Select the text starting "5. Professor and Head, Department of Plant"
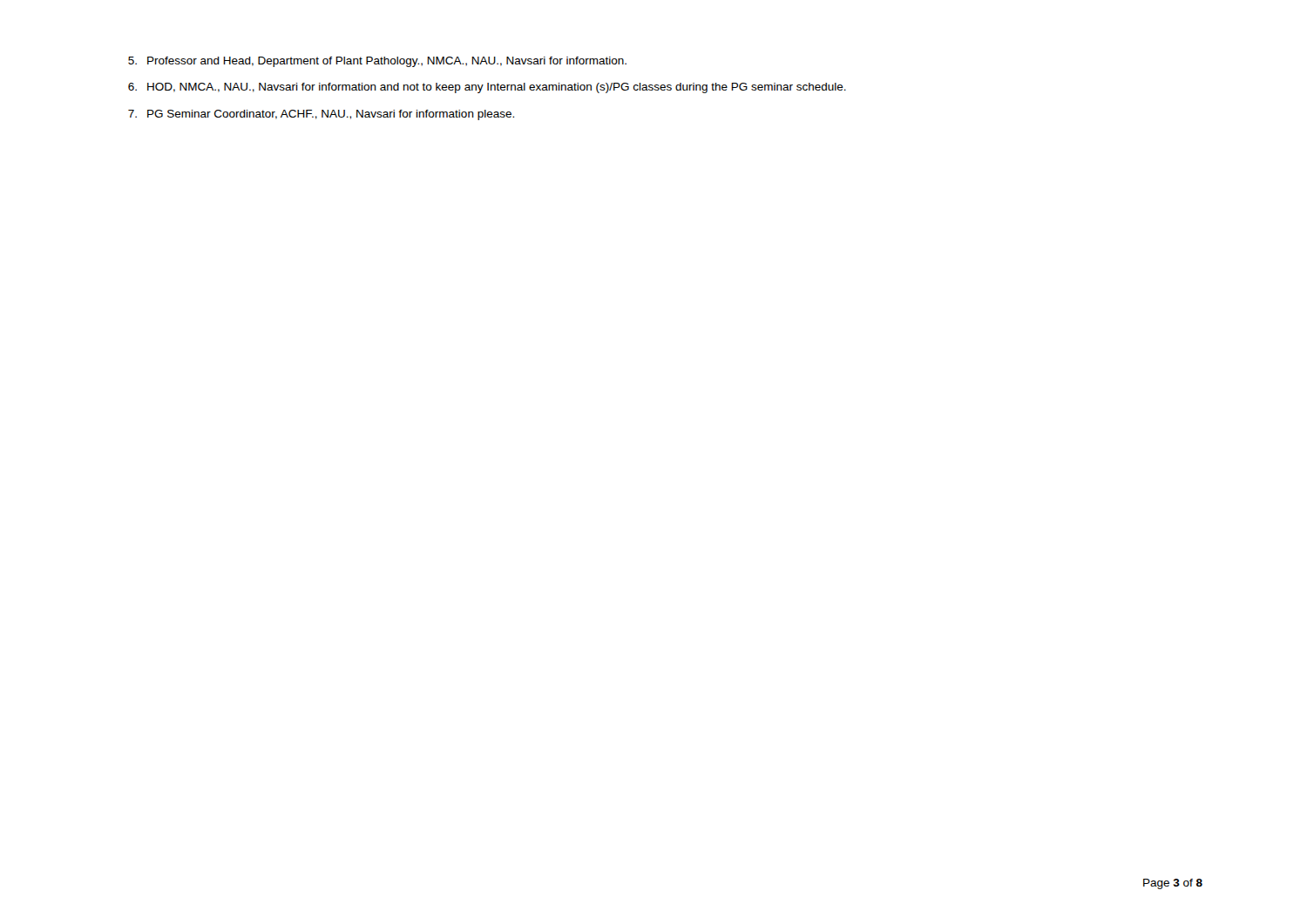 [x=377, y=62]
